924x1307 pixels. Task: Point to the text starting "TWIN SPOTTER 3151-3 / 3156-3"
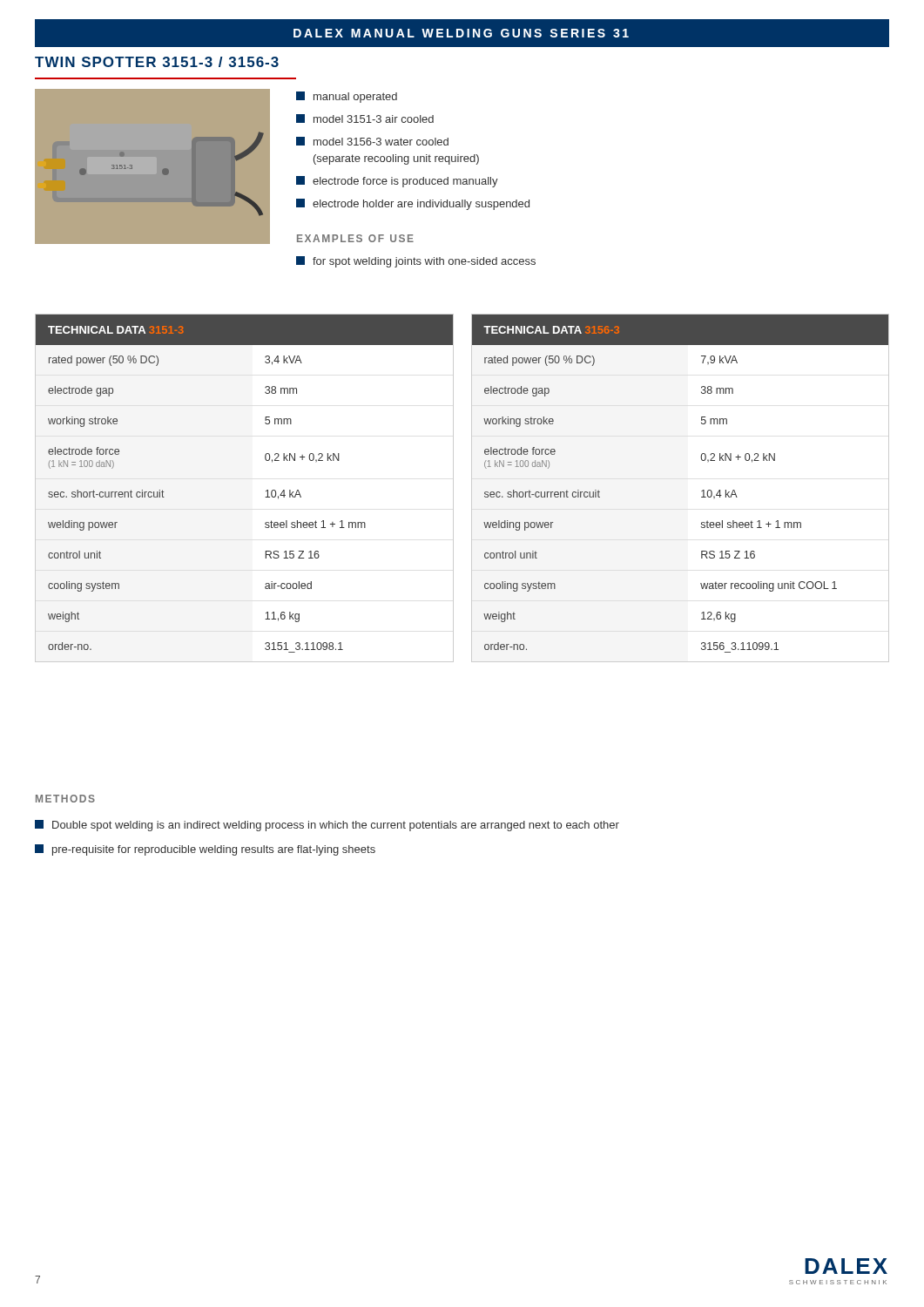click(x=165, y=67)
